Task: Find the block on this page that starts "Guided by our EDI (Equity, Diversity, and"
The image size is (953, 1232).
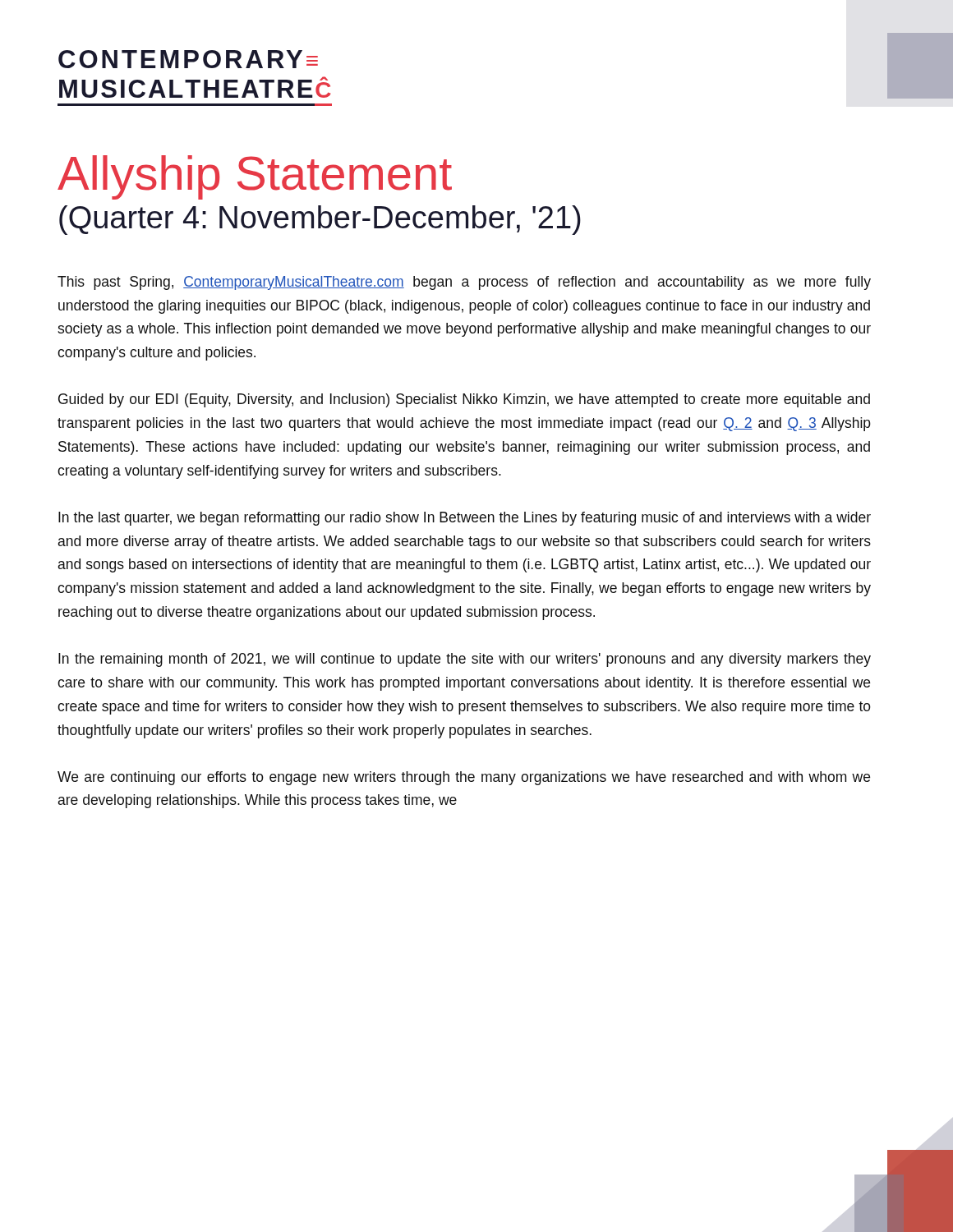Action: click(464, 435)
